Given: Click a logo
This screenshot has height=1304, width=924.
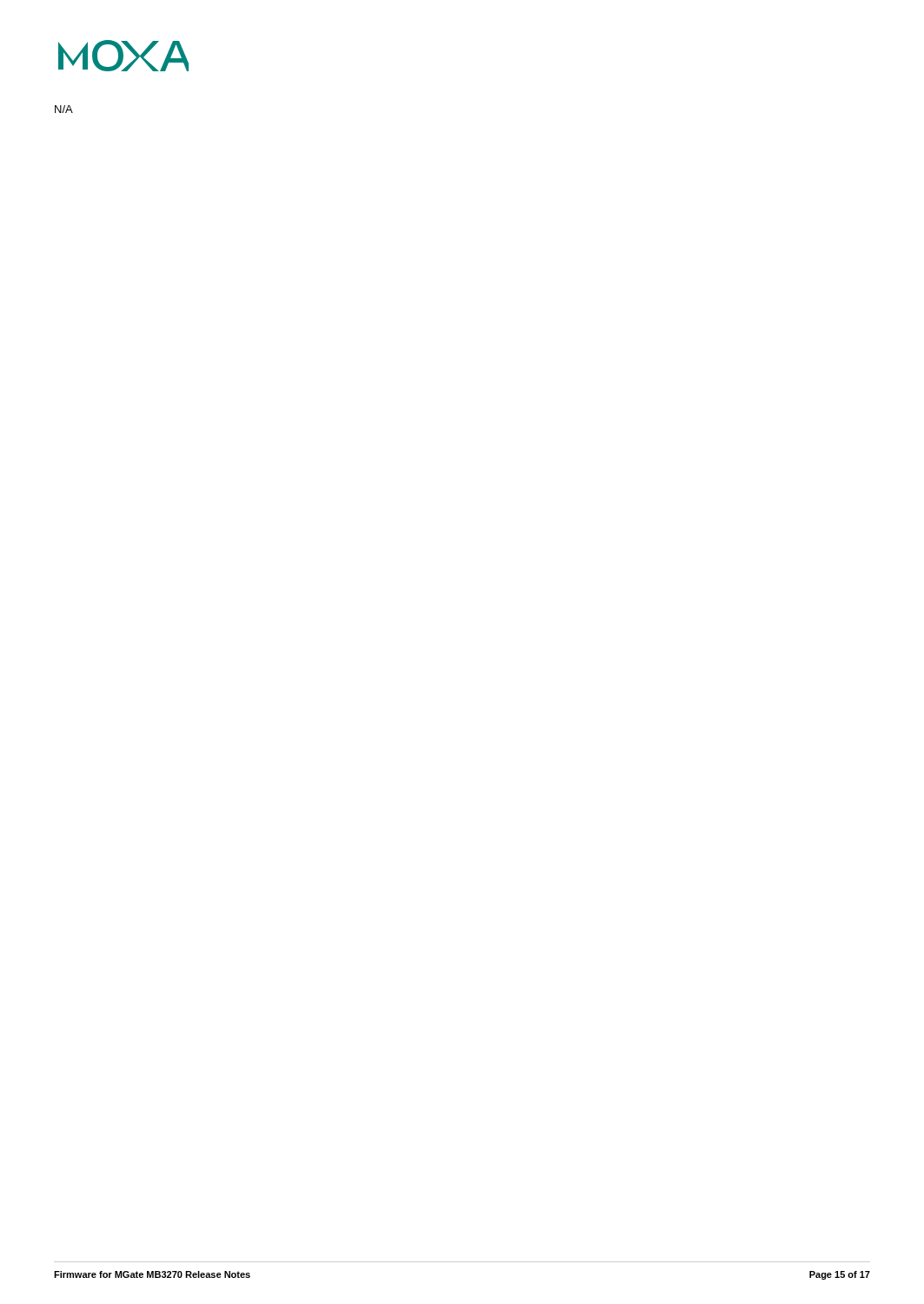Looking at the screenshot, I should [x=121, y=57].
